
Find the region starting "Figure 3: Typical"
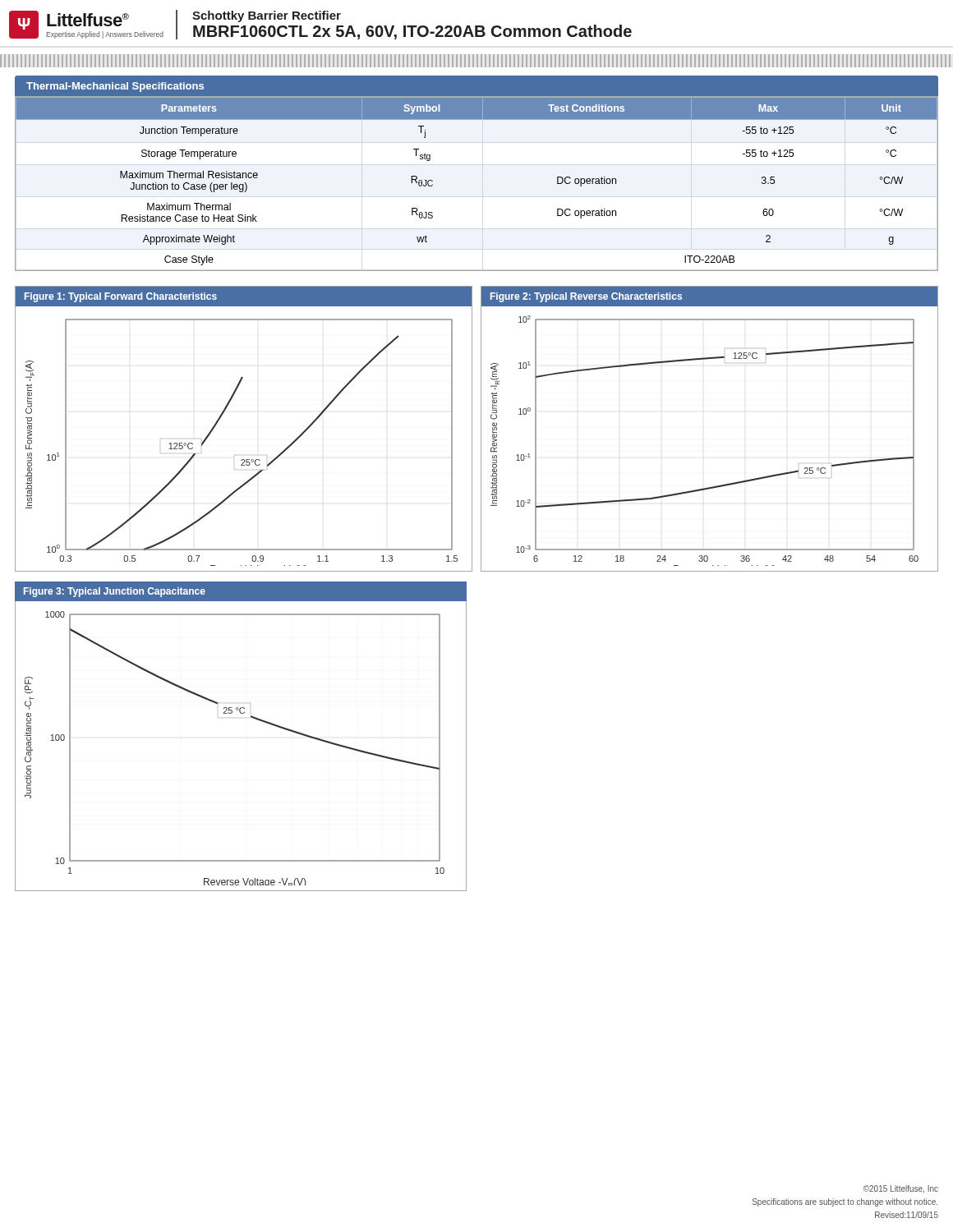pos(114,591)
